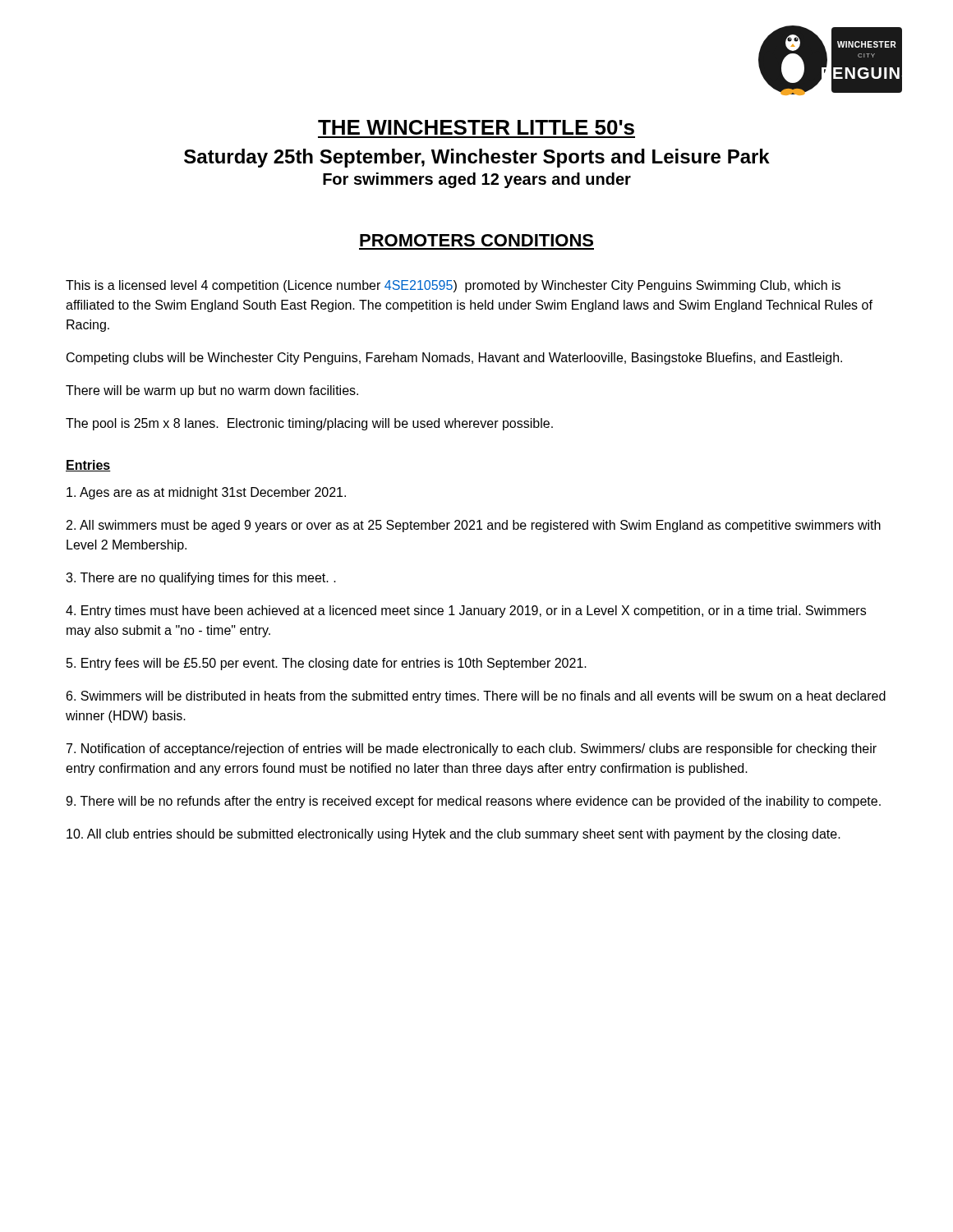Find the section header that reads "PROMOTERS CONDITIONS"

(476, 240)
